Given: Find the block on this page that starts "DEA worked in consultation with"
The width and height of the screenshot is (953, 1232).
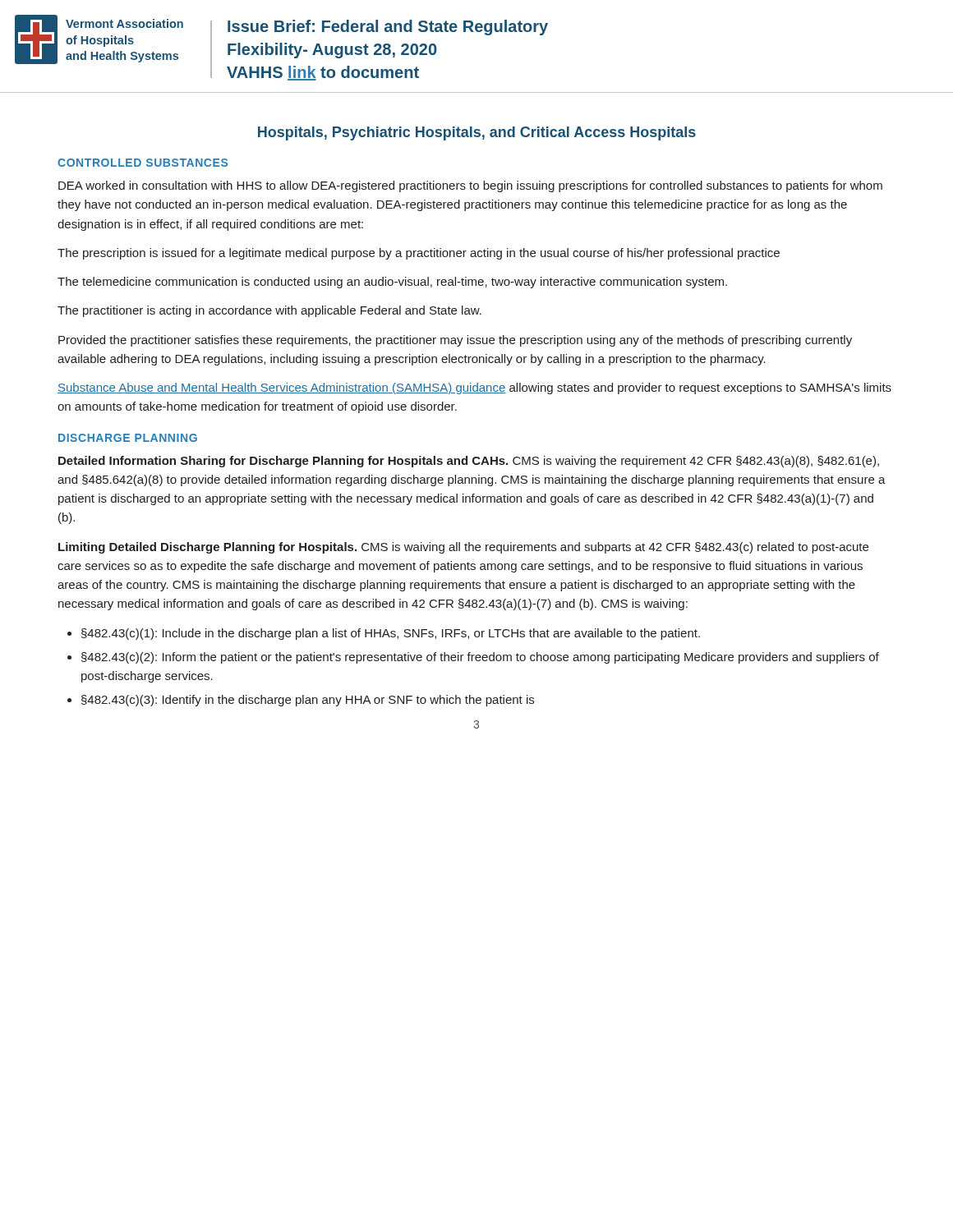Looking at the screenshot, I should [470, 204].
